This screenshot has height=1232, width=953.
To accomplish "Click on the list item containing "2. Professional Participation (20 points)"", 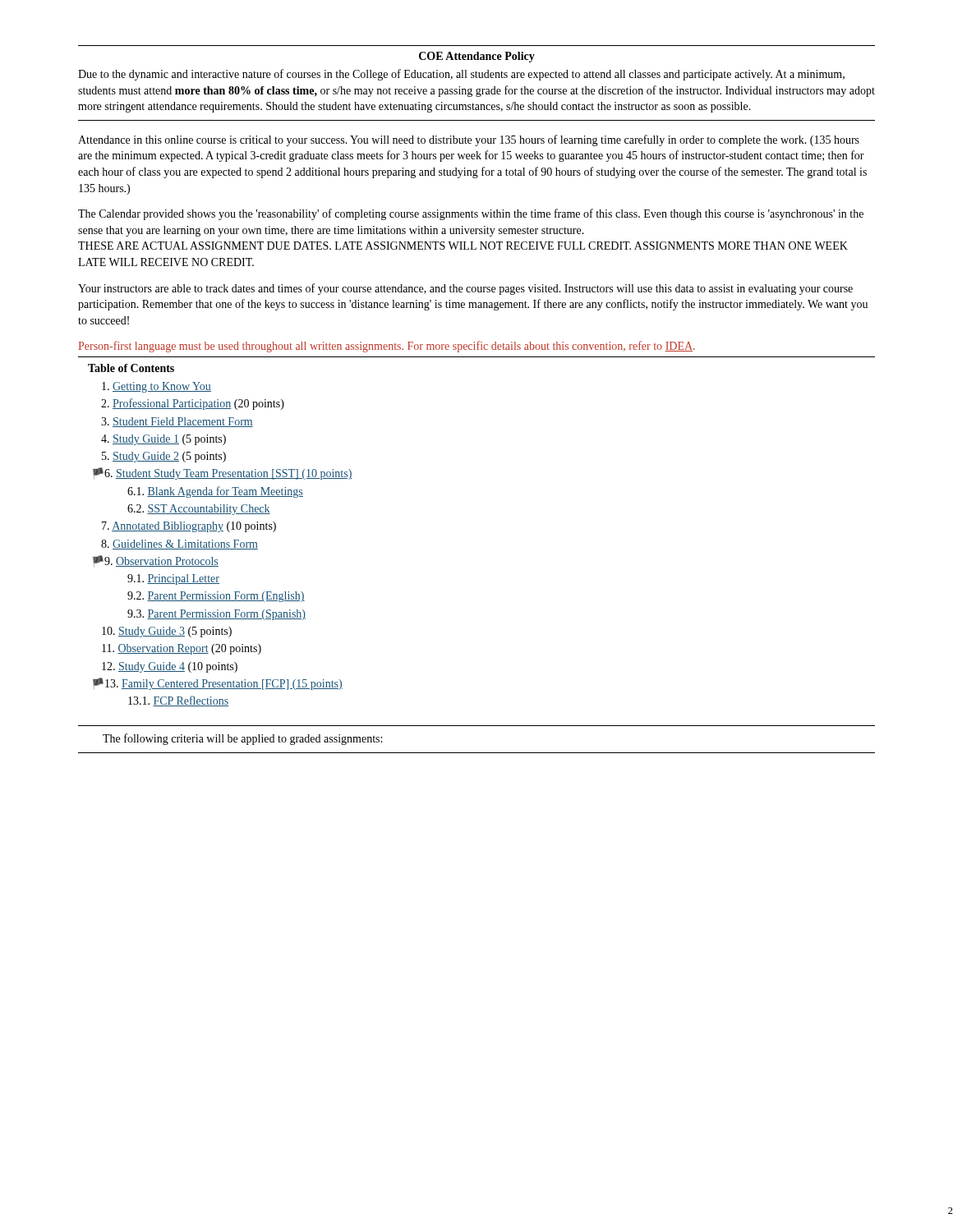I will click(193, 404).
